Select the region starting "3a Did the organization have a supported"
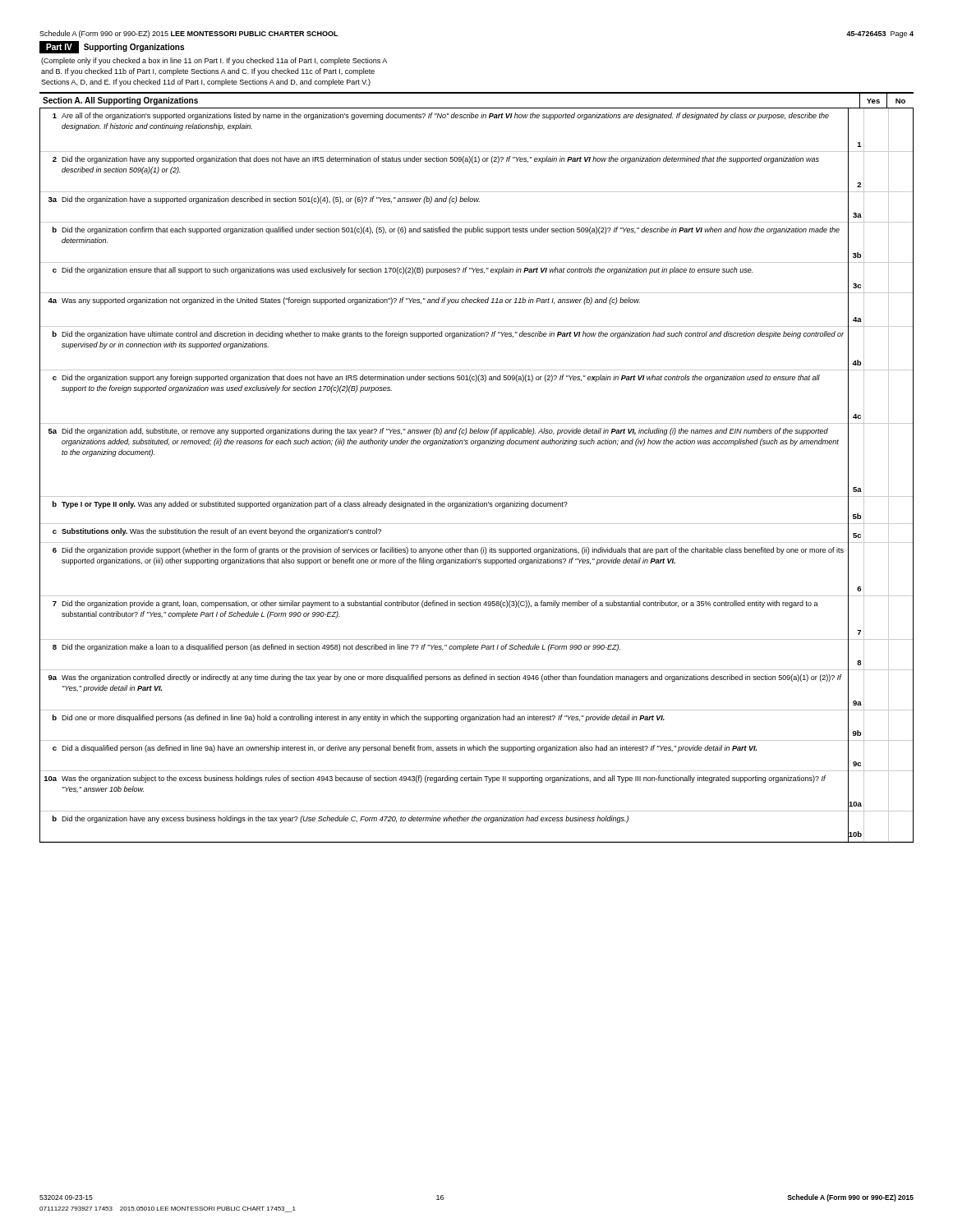The height and width of the screenshot is (1232, 953). point(444,207)
